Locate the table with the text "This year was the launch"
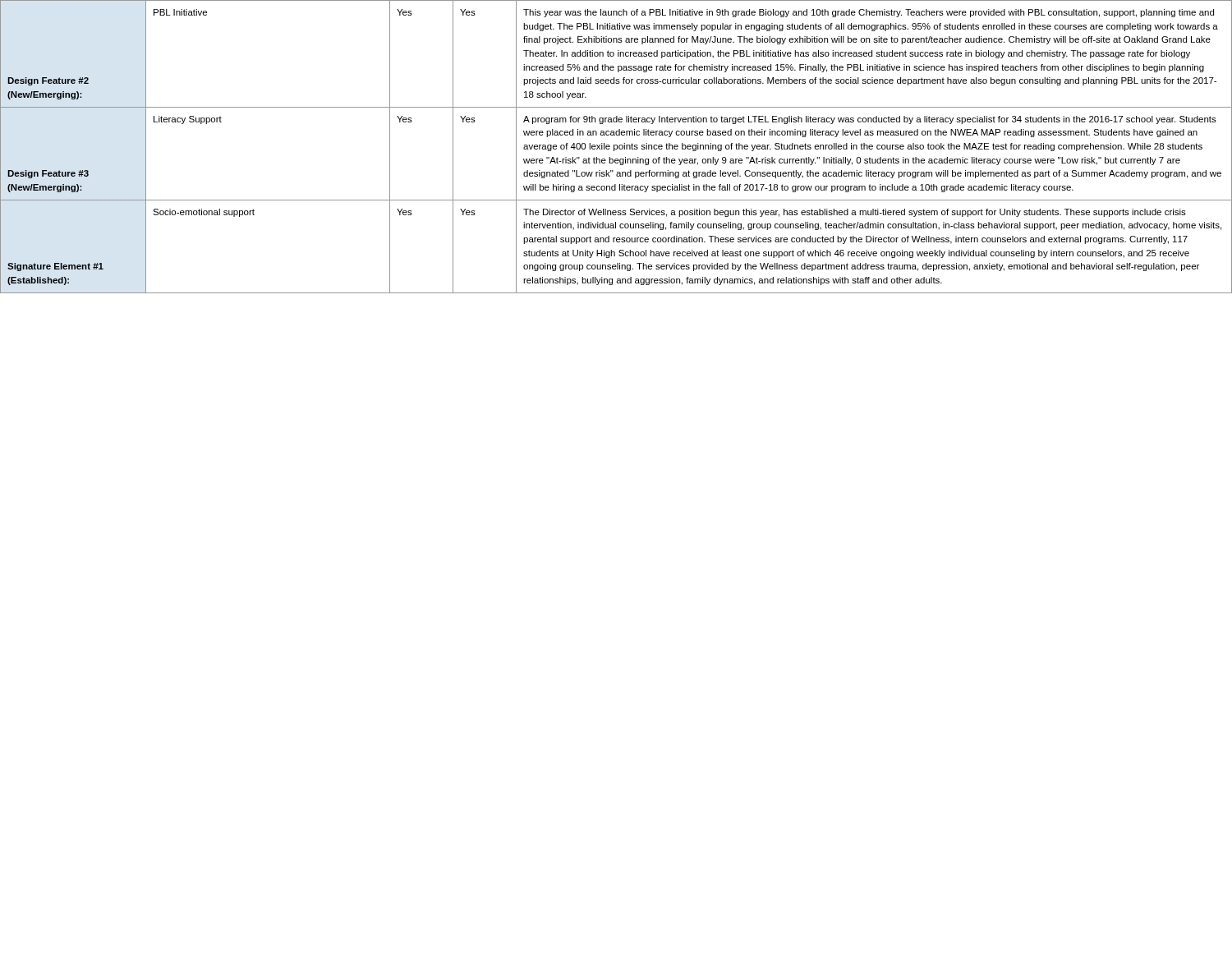1232x953 pixels. [x=616, y=476]
